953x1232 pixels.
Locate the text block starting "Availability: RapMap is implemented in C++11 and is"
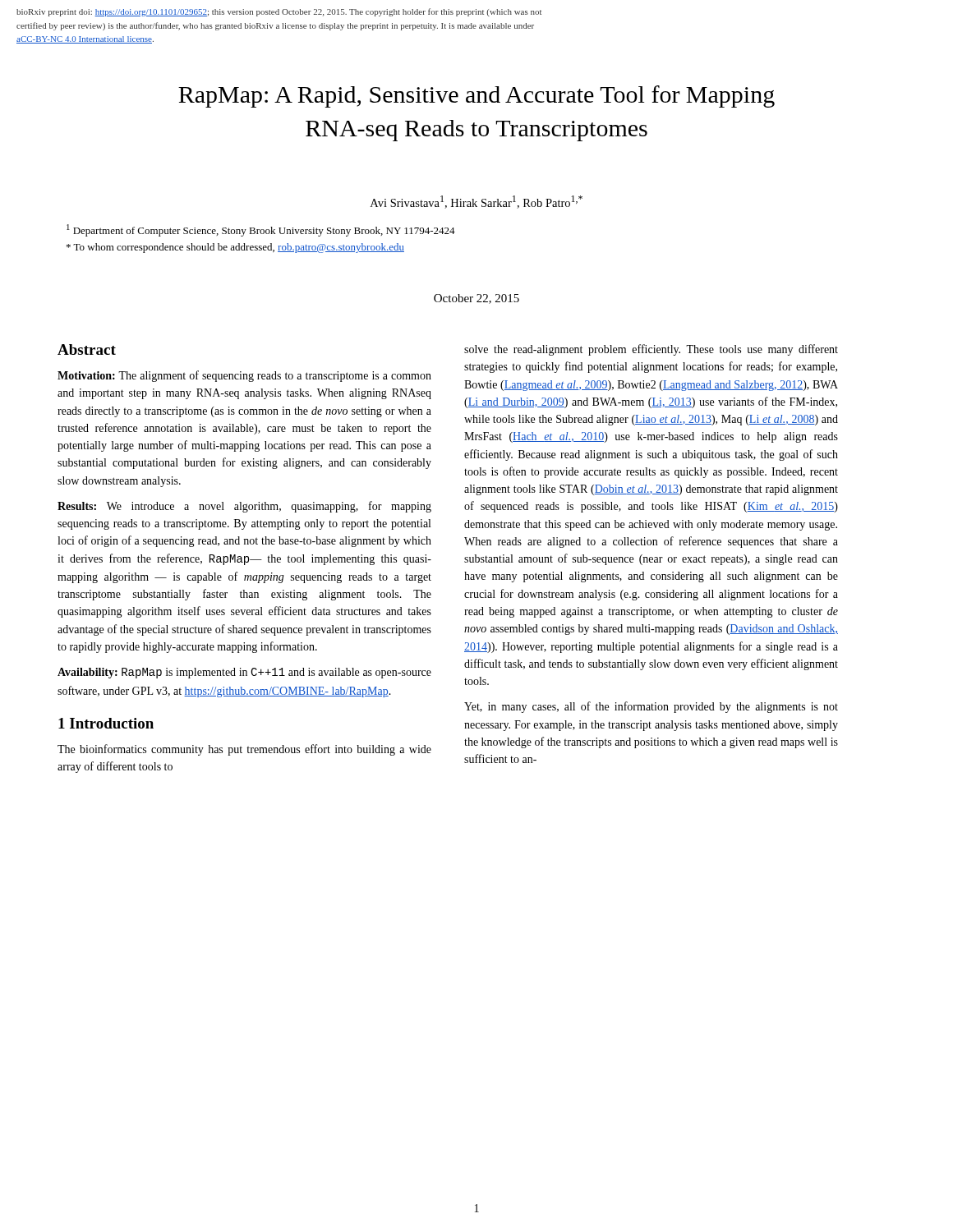(244, 682)
